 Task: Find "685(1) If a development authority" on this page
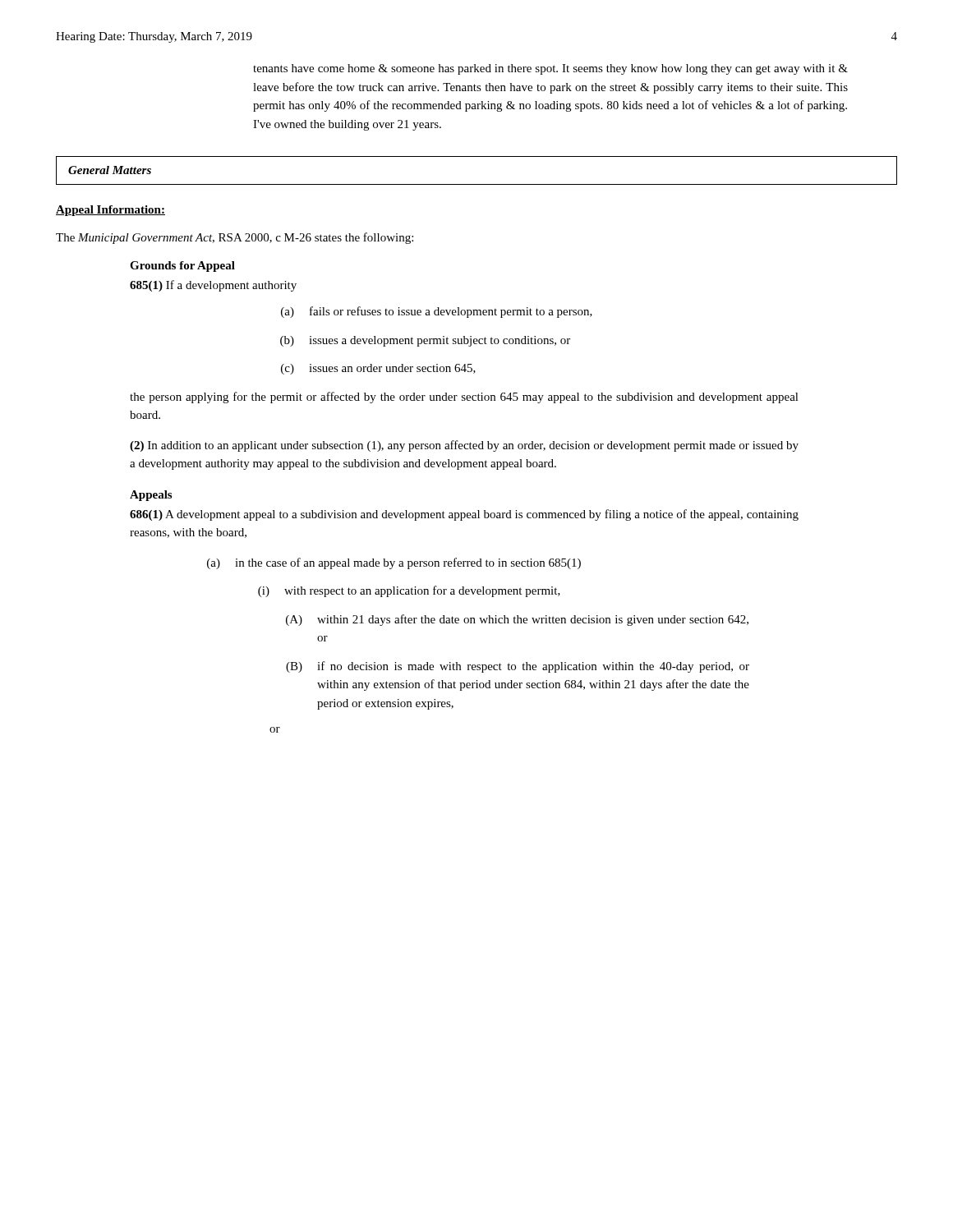[213, 285]
